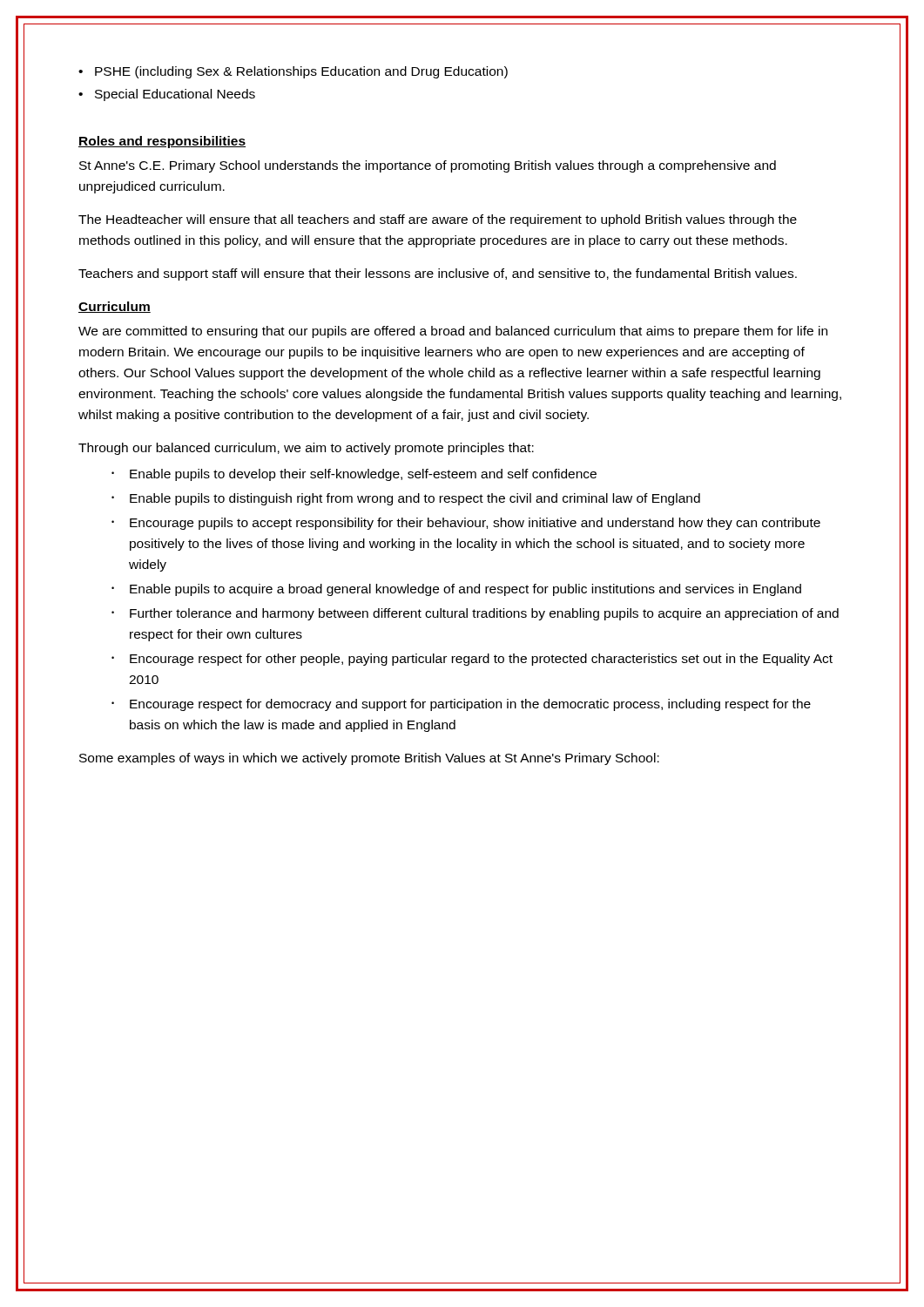Locate the region starting "Some examples of ways"
This screenshot has width=924, height=1307.
coord(369,758)
